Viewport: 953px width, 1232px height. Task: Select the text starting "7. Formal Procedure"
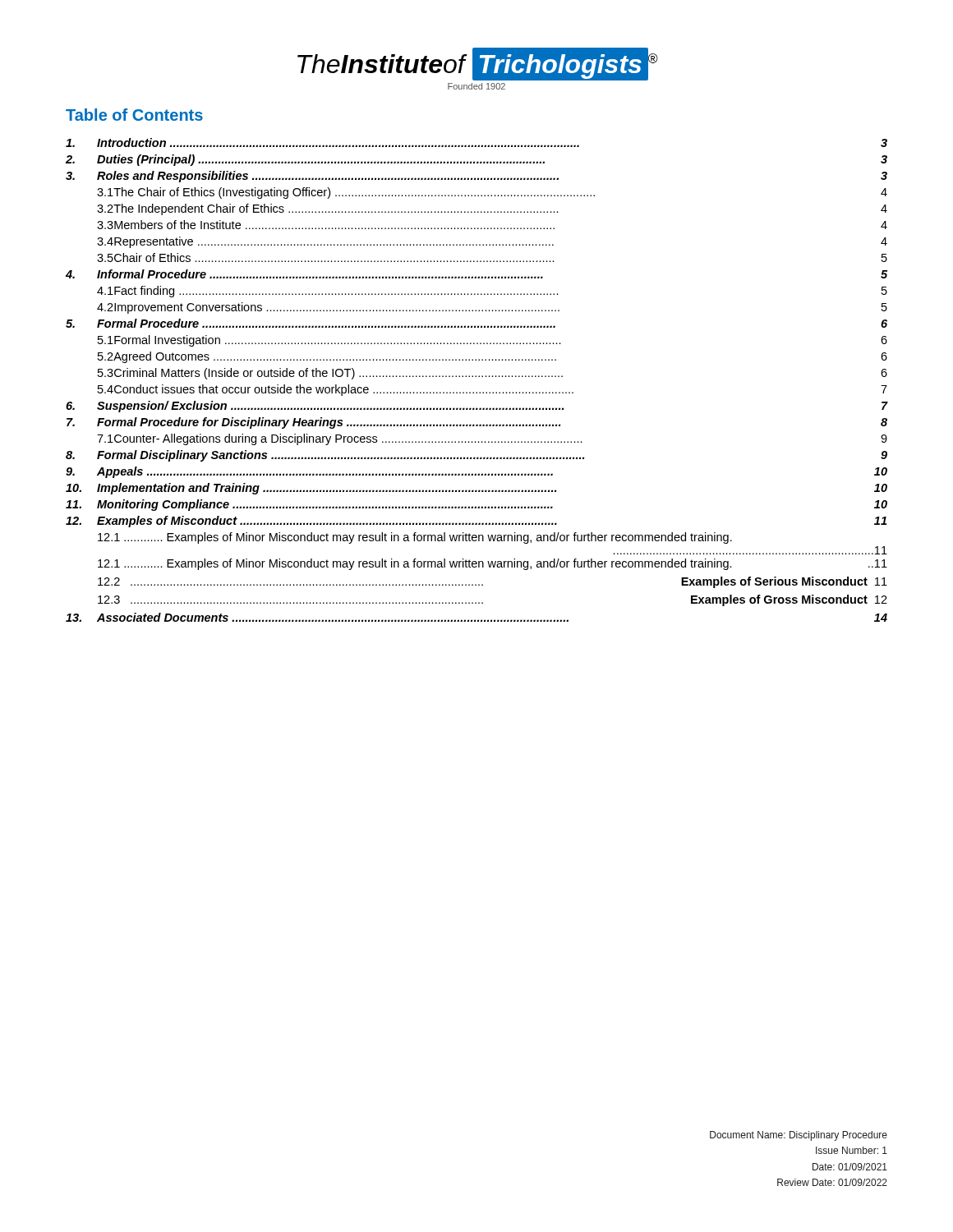[x=476, y=422]
